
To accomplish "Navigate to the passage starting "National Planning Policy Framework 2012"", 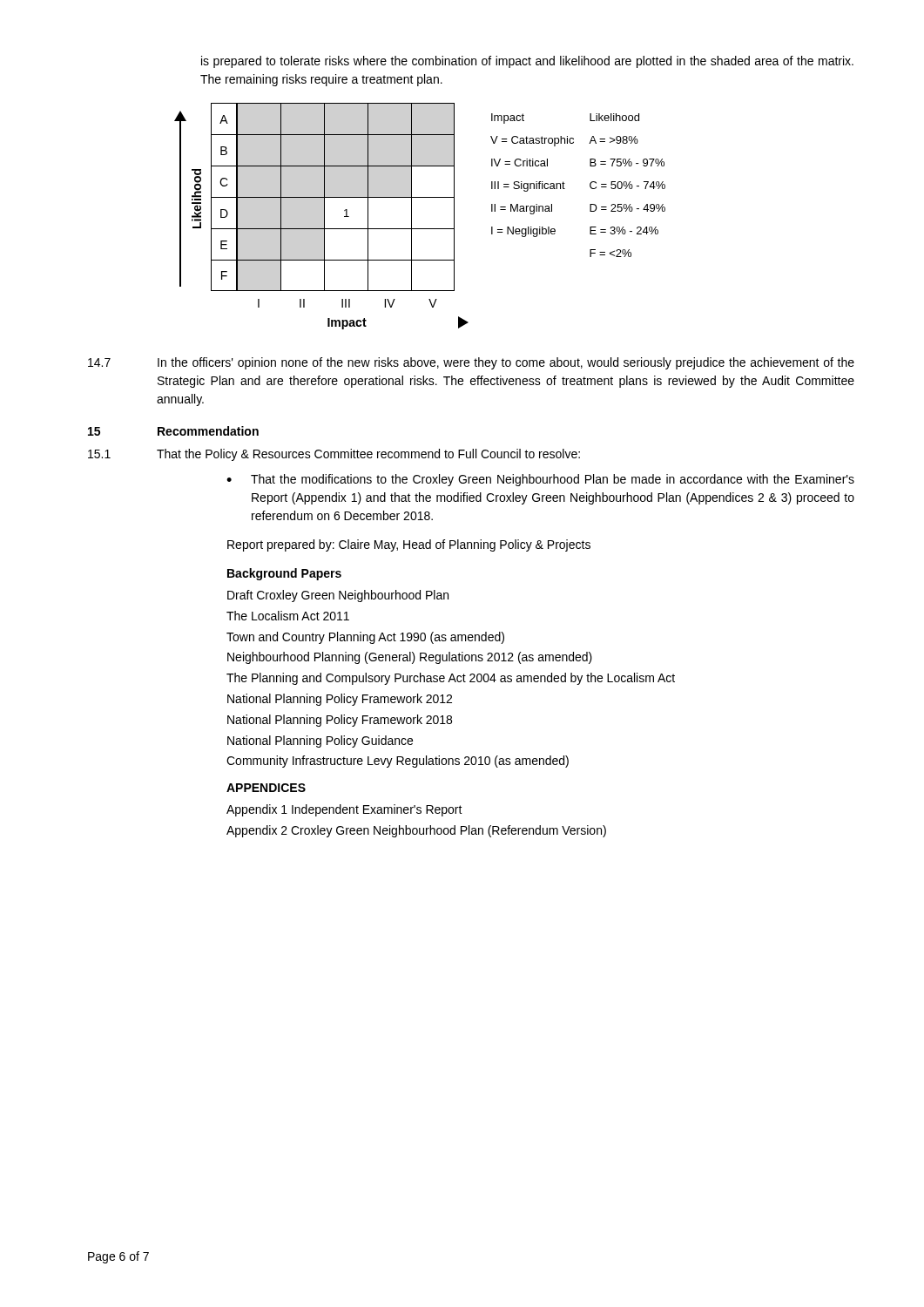I will tap(340, 699).
